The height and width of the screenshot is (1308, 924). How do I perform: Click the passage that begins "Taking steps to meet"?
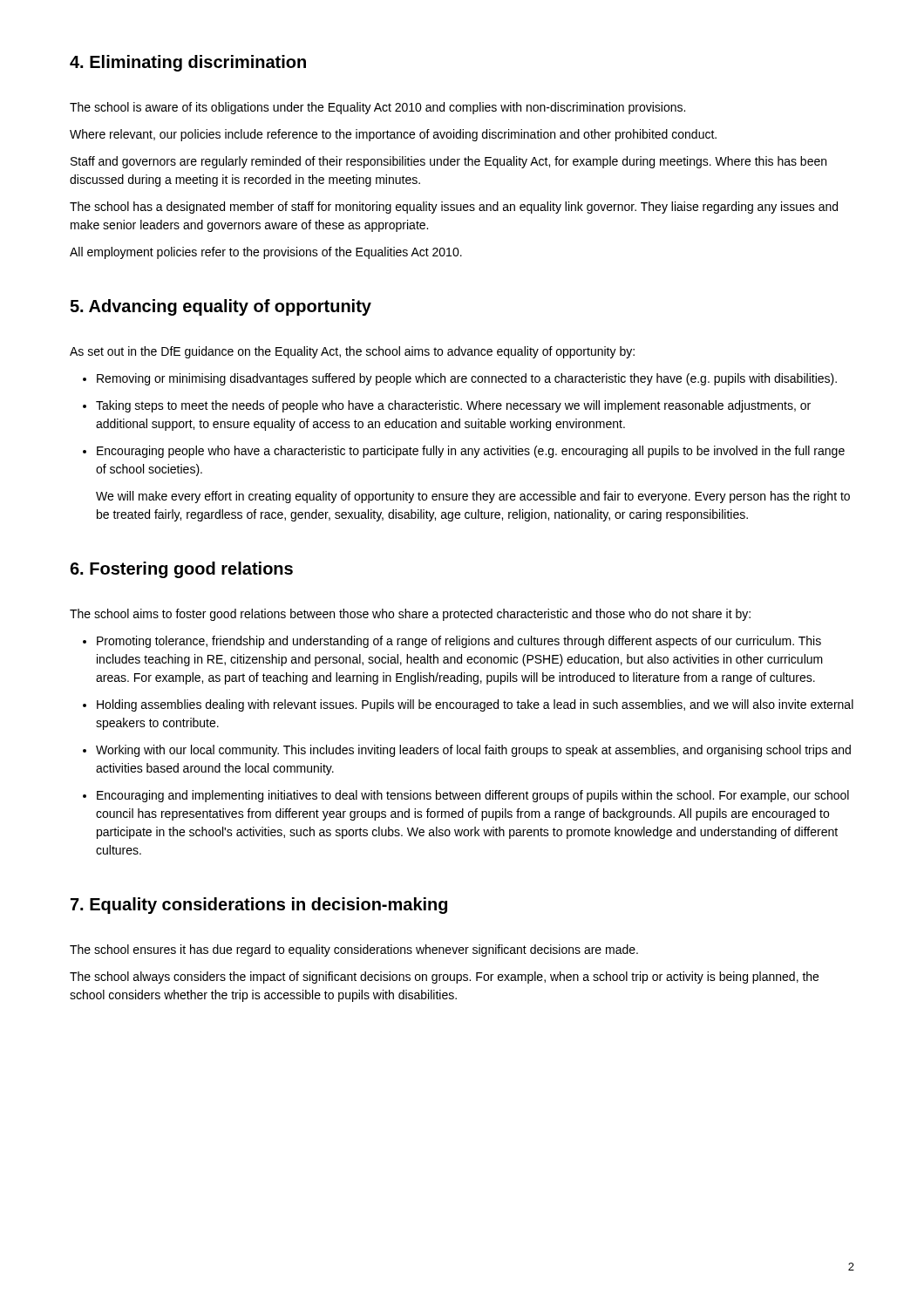(453, 415)
